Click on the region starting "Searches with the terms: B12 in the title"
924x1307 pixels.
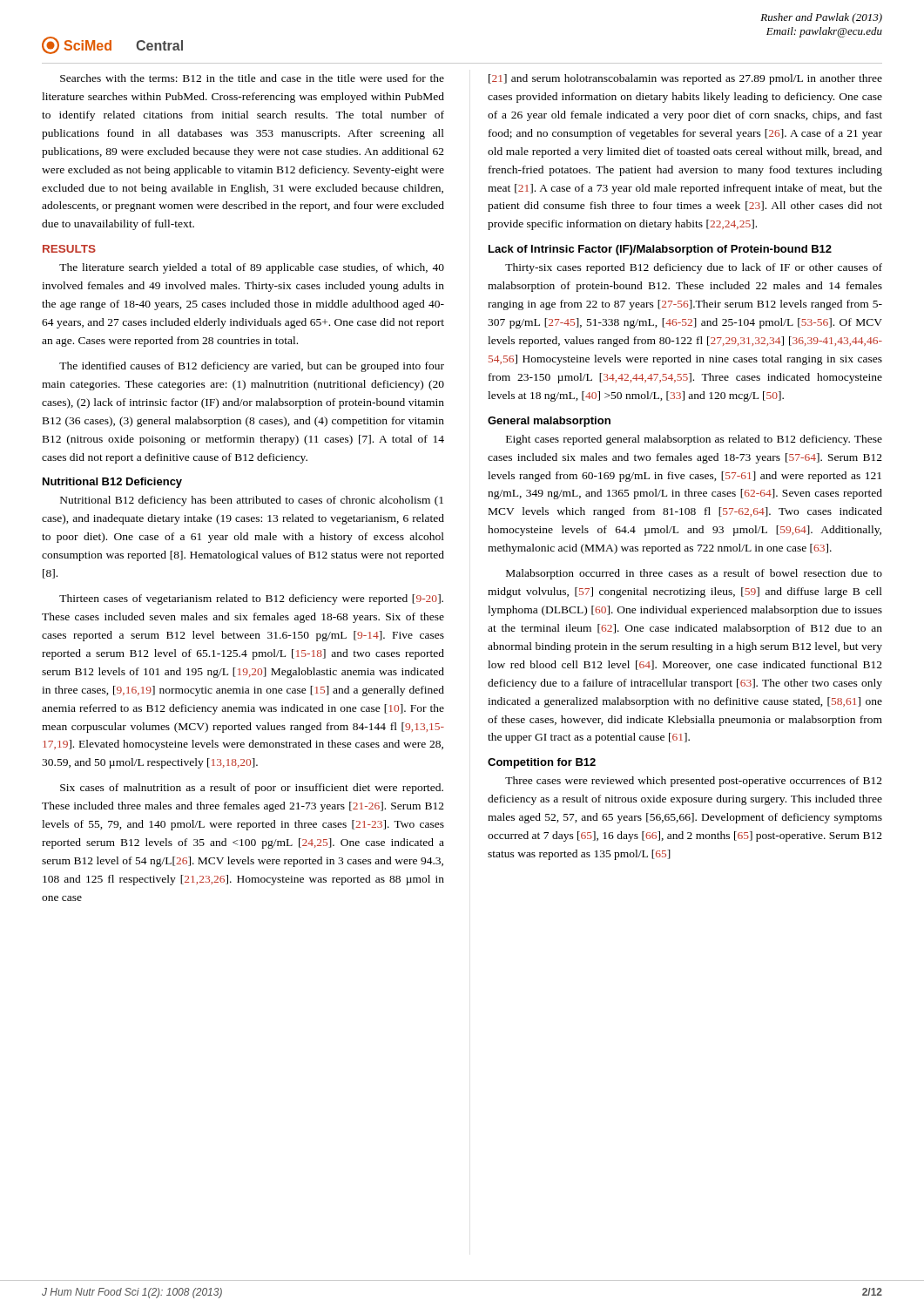pos(243,152)
